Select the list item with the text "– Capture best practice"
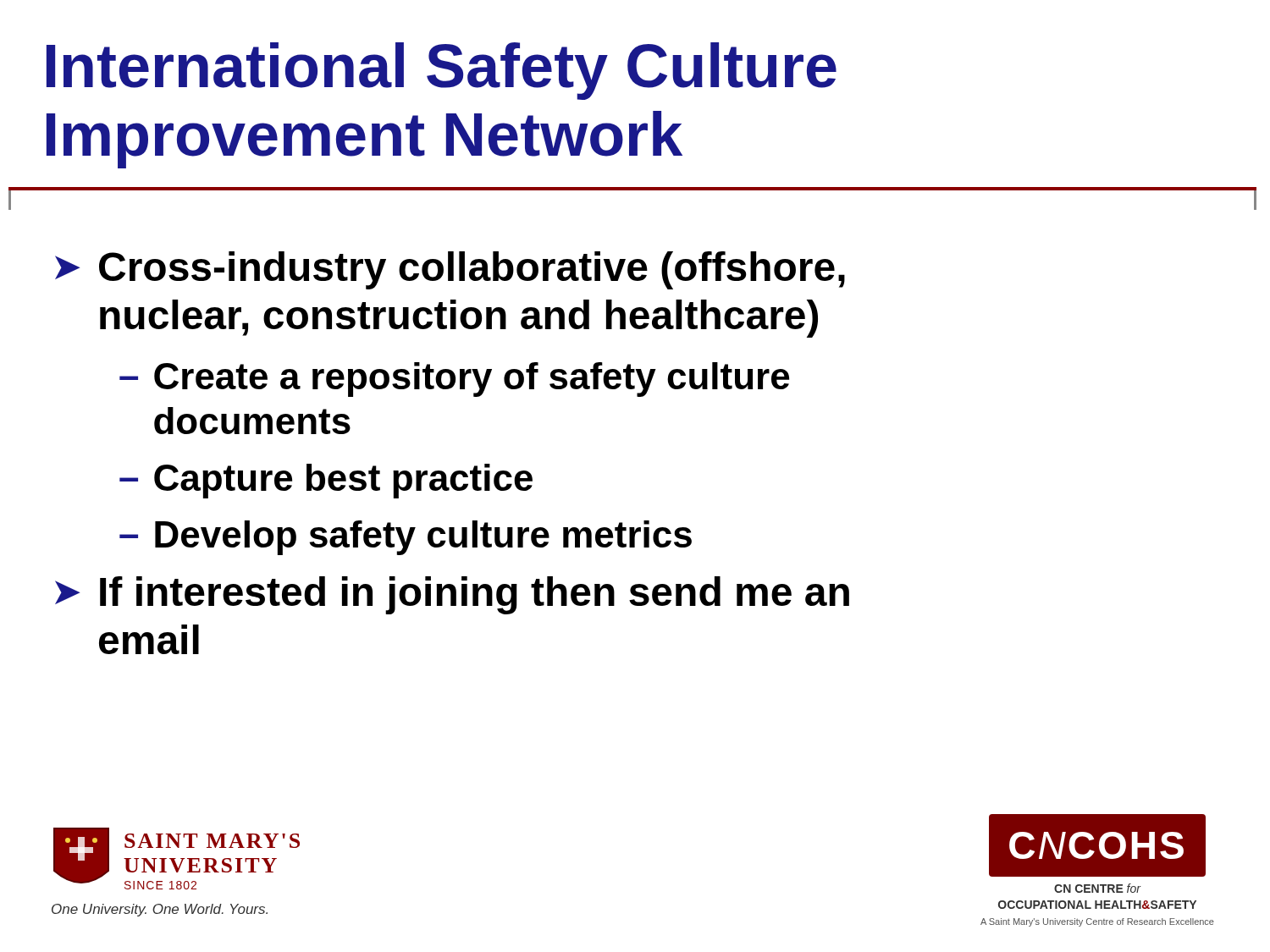The width and height of the screenshot is (1270, 952). (326, 478)
